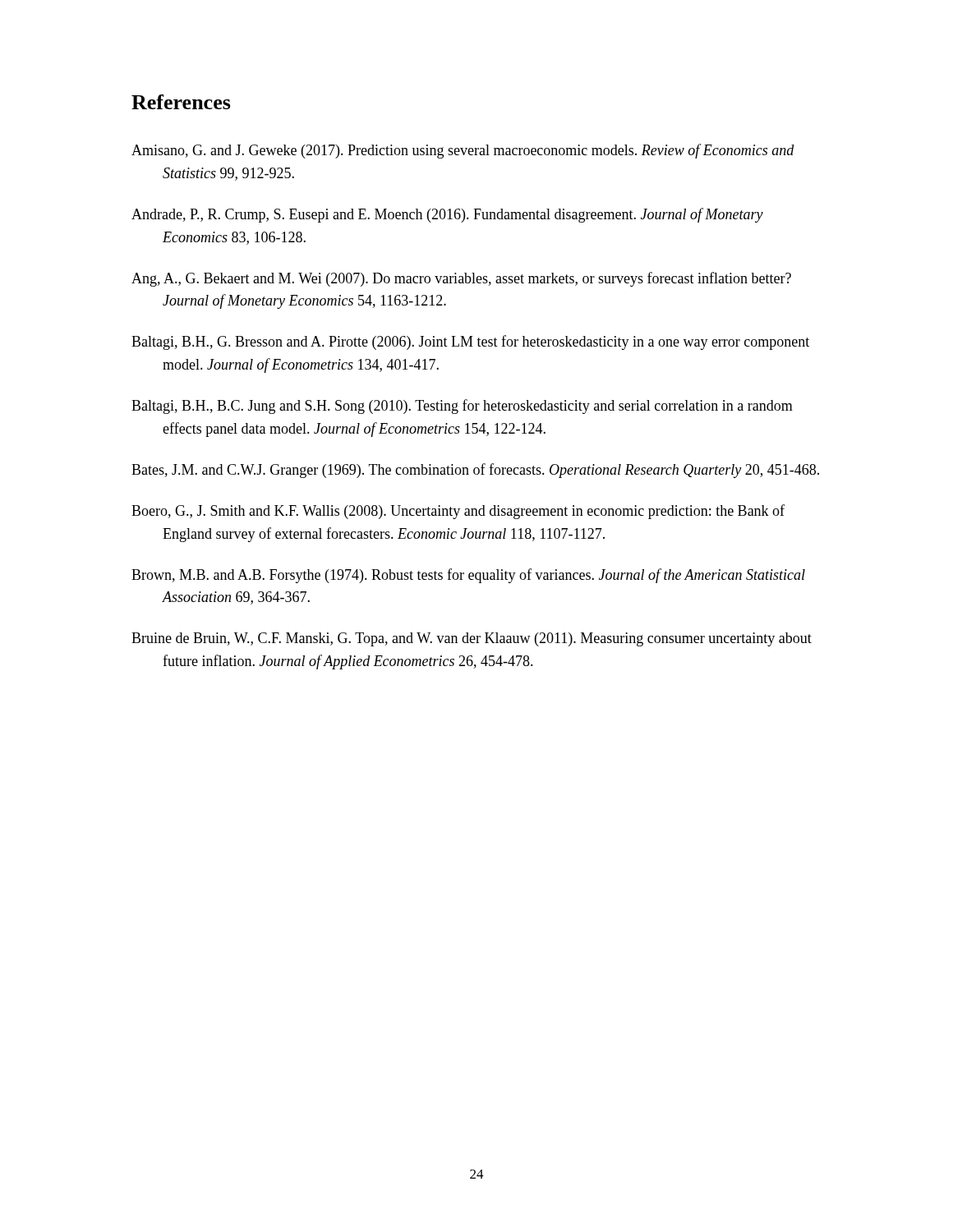Navigate to the element starting "Baltagi, B.H., B.C. Jung and S.H. Song (2010)."

(x=462, y=417)
